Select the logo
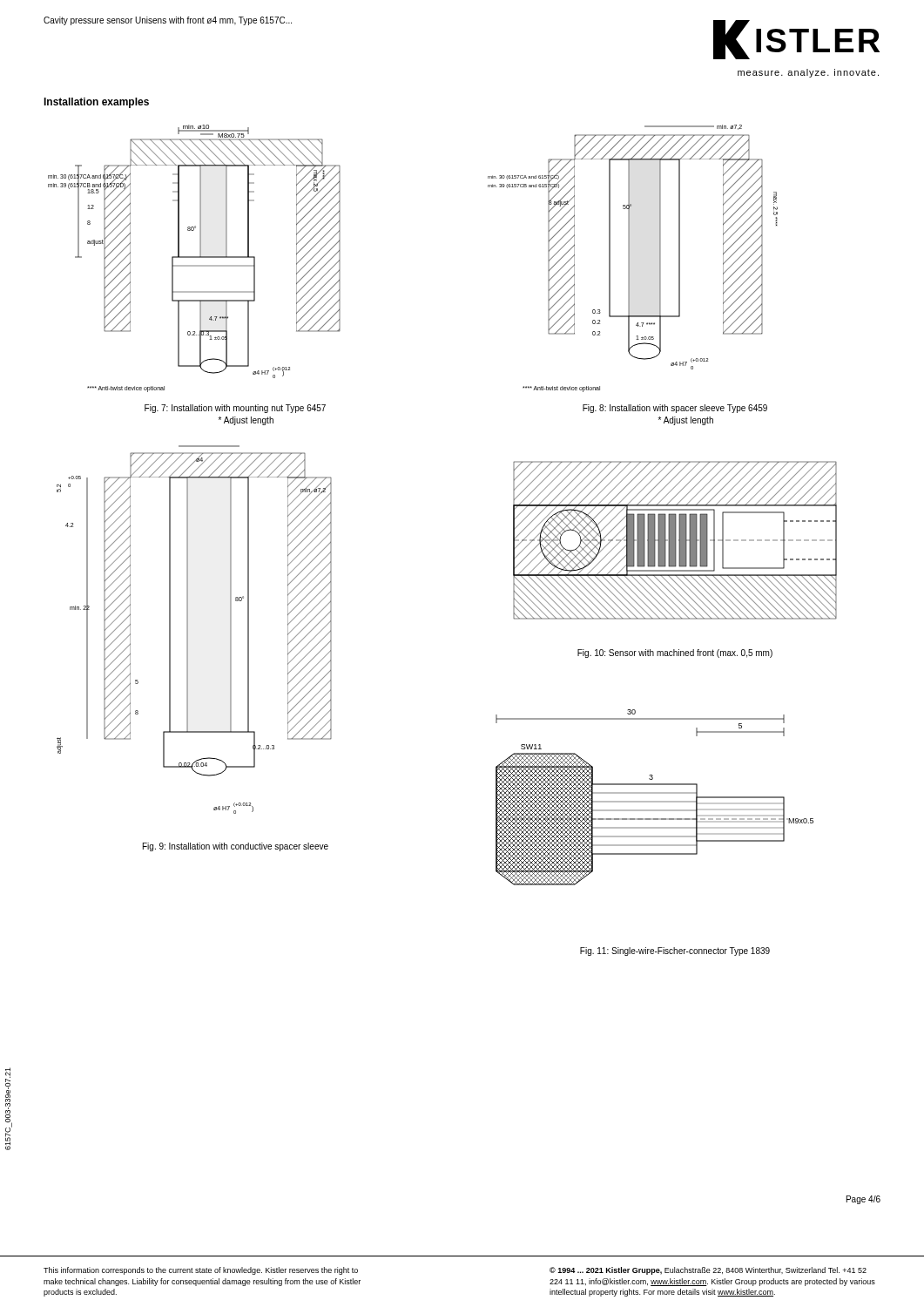Screen dimensions: 1307x924 (793, 47)
